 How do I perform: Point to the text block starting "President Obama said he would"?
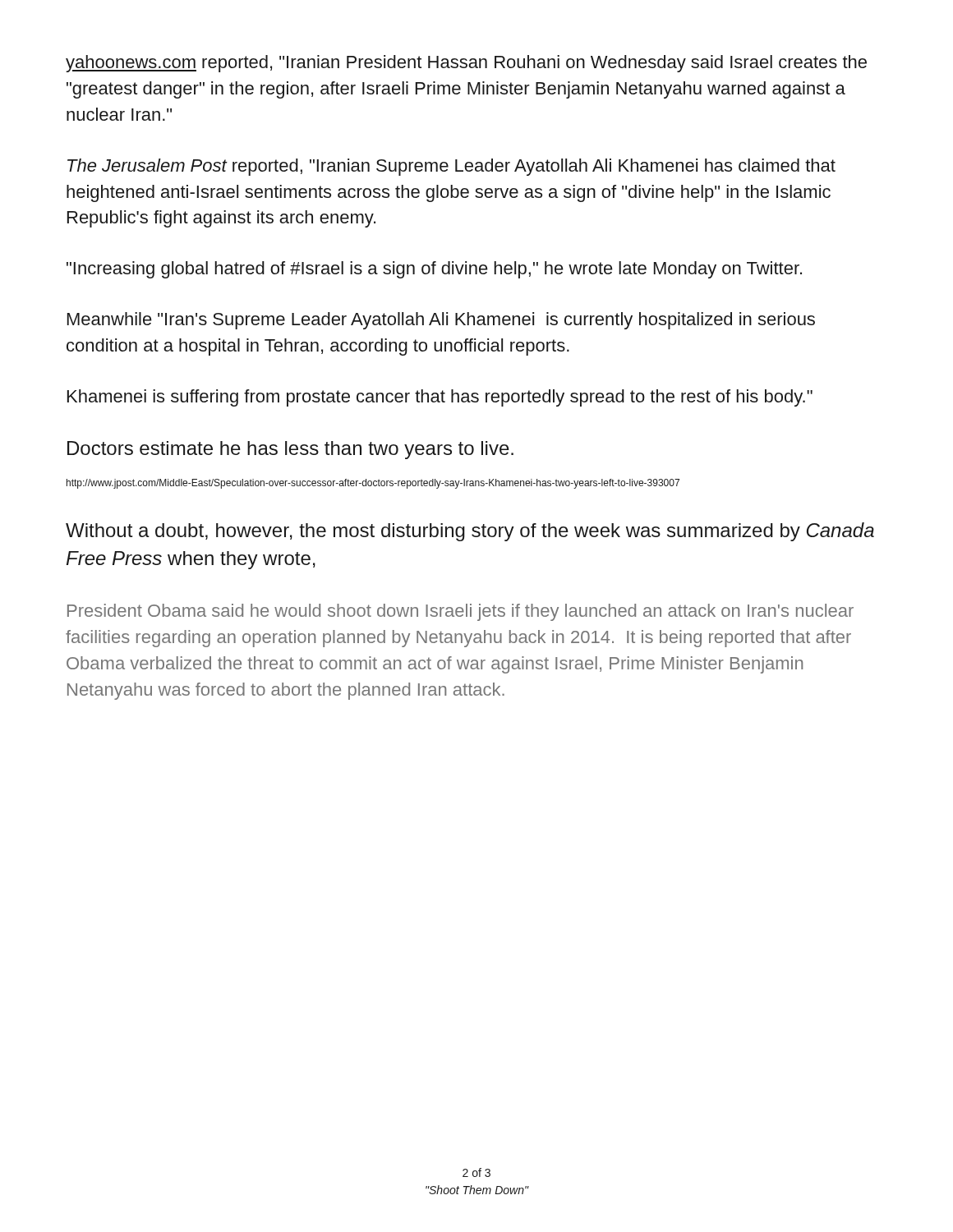coord(460,650)
